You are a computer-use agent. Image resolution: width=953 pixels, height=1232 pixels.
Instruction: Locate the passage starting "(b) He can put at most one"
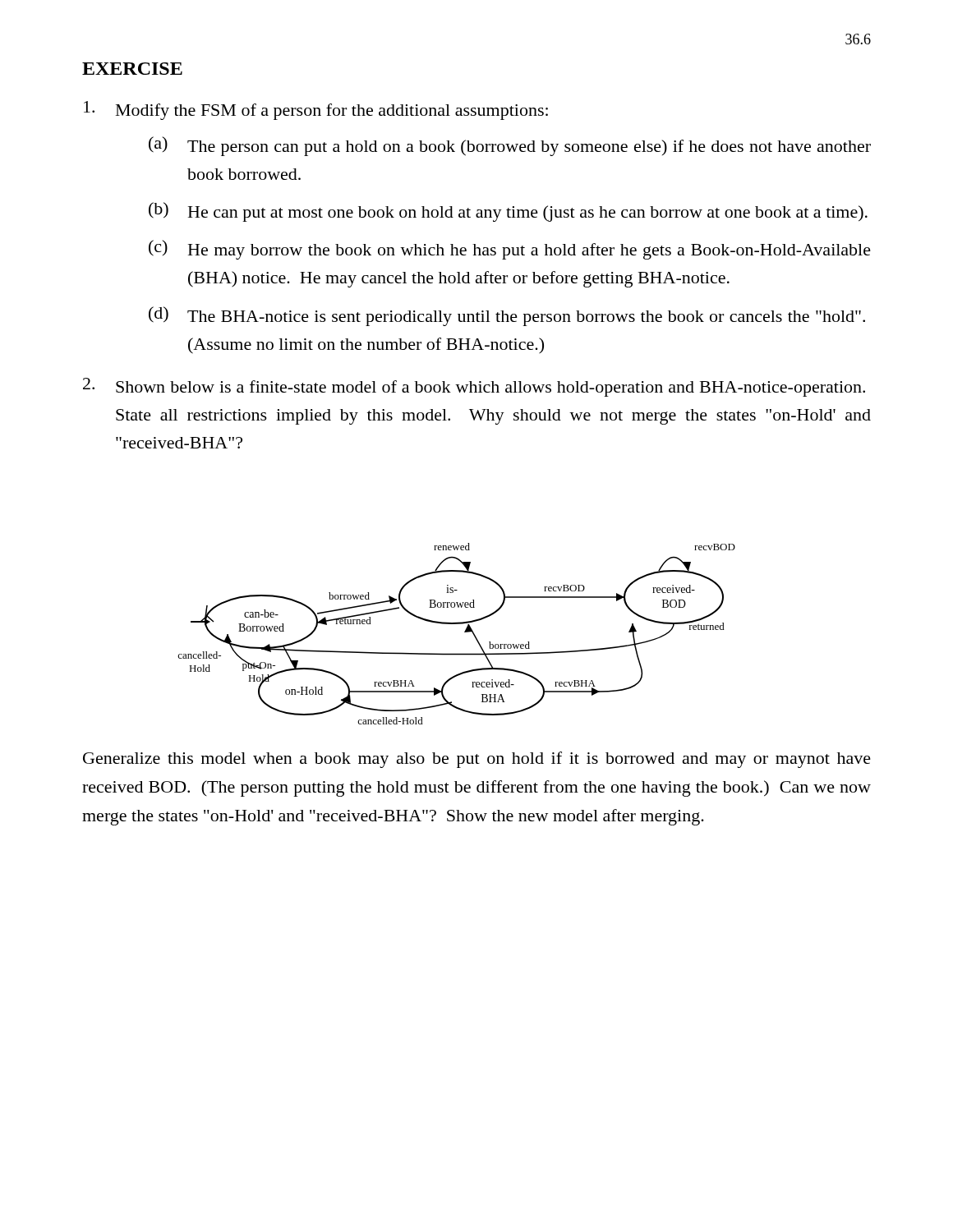[508, 212]
